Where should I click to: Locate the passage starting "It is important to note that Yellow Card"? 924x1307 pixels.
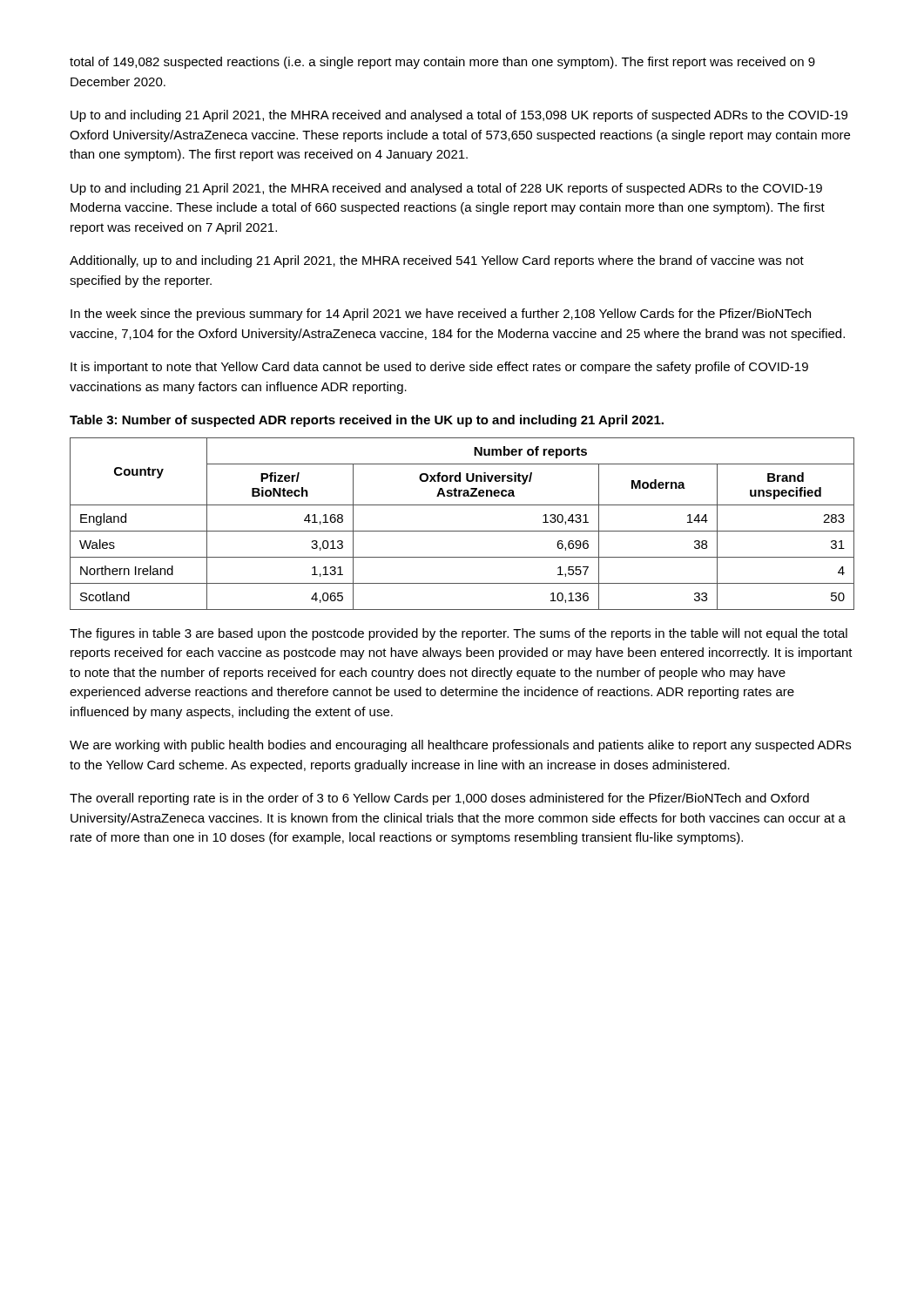(x=439, y=376)
